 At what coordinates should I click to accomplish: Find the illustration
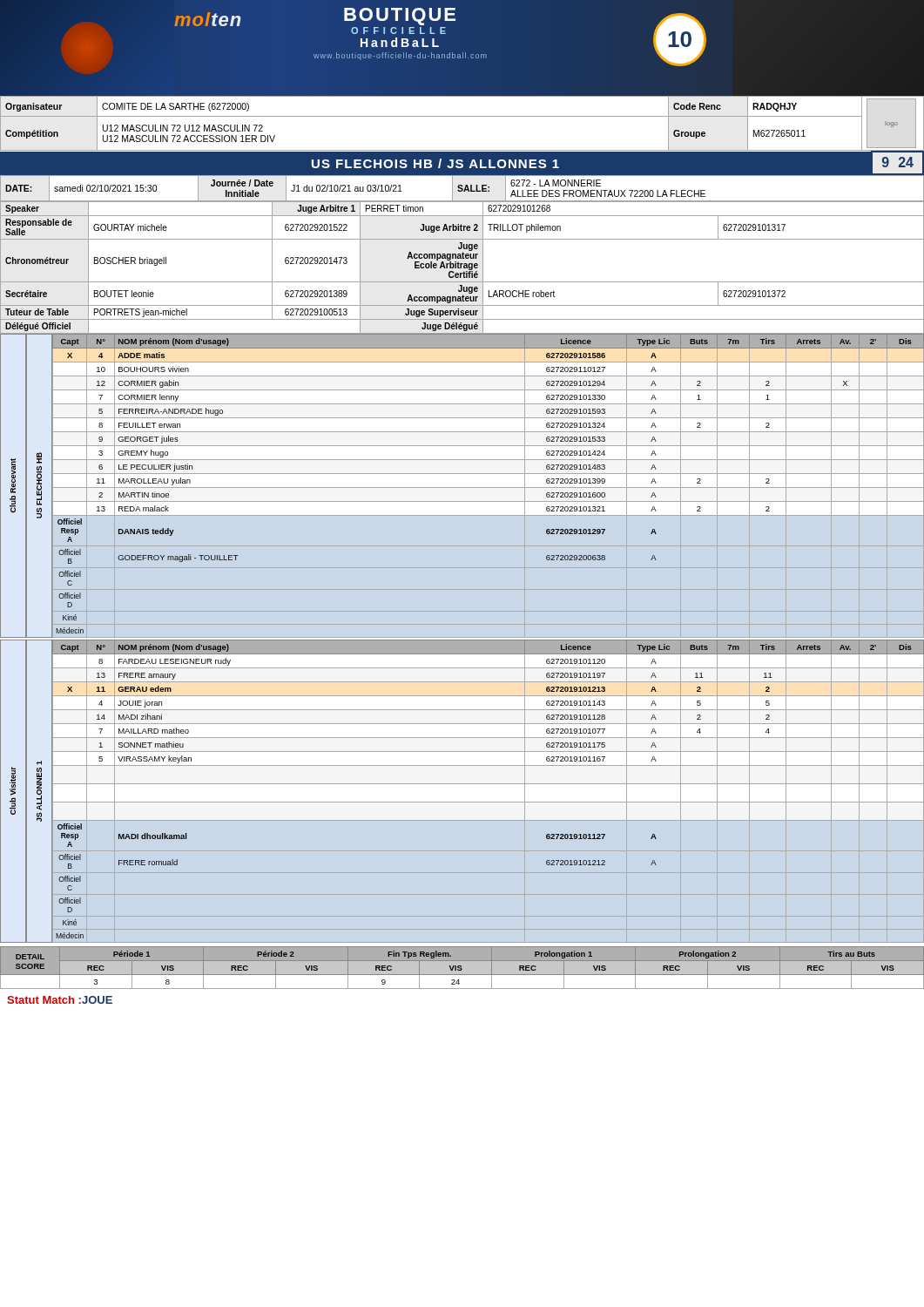[x=462, y=48]
